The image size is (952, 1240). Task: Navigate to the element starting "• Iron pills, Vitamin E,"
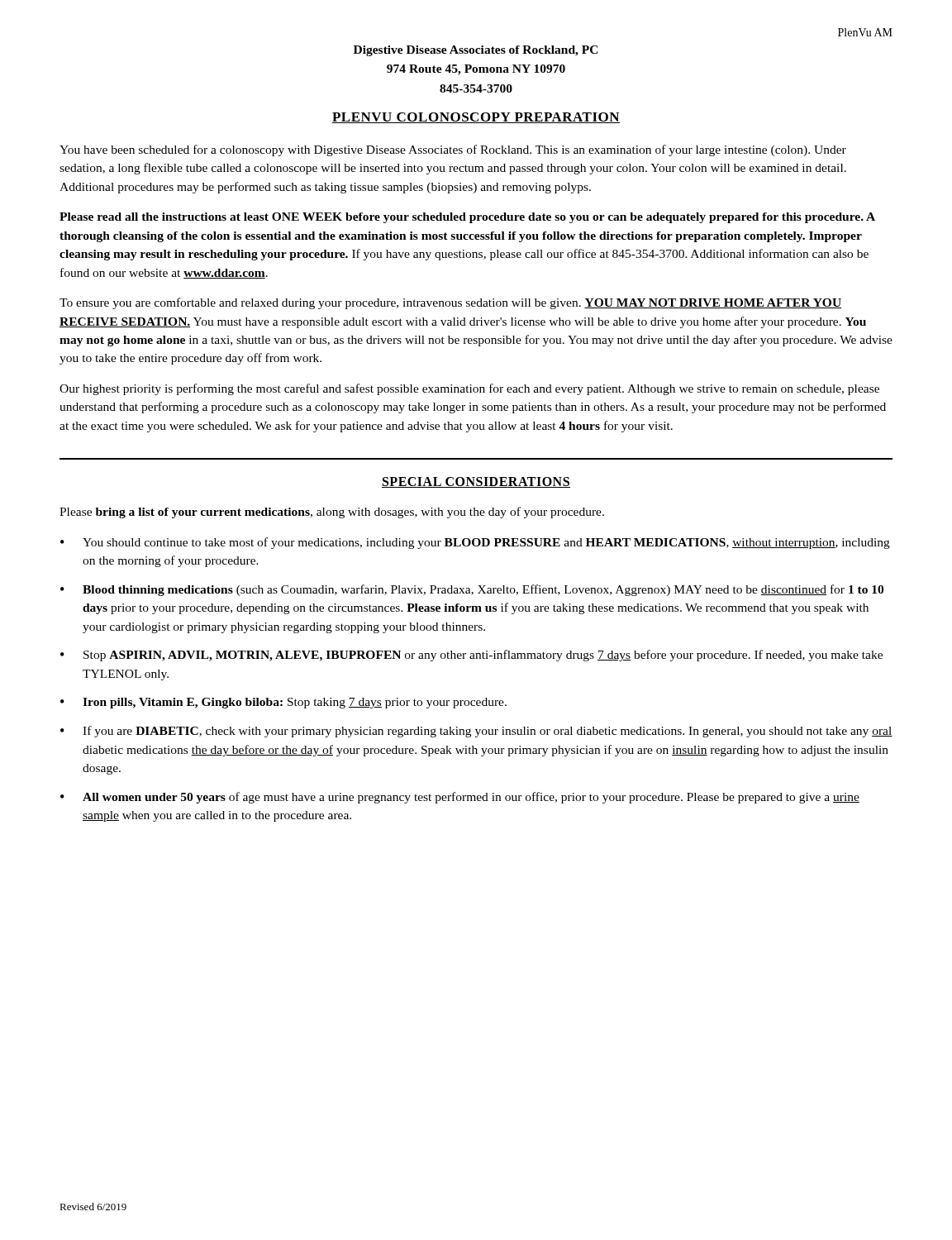(x=476, y=702)
